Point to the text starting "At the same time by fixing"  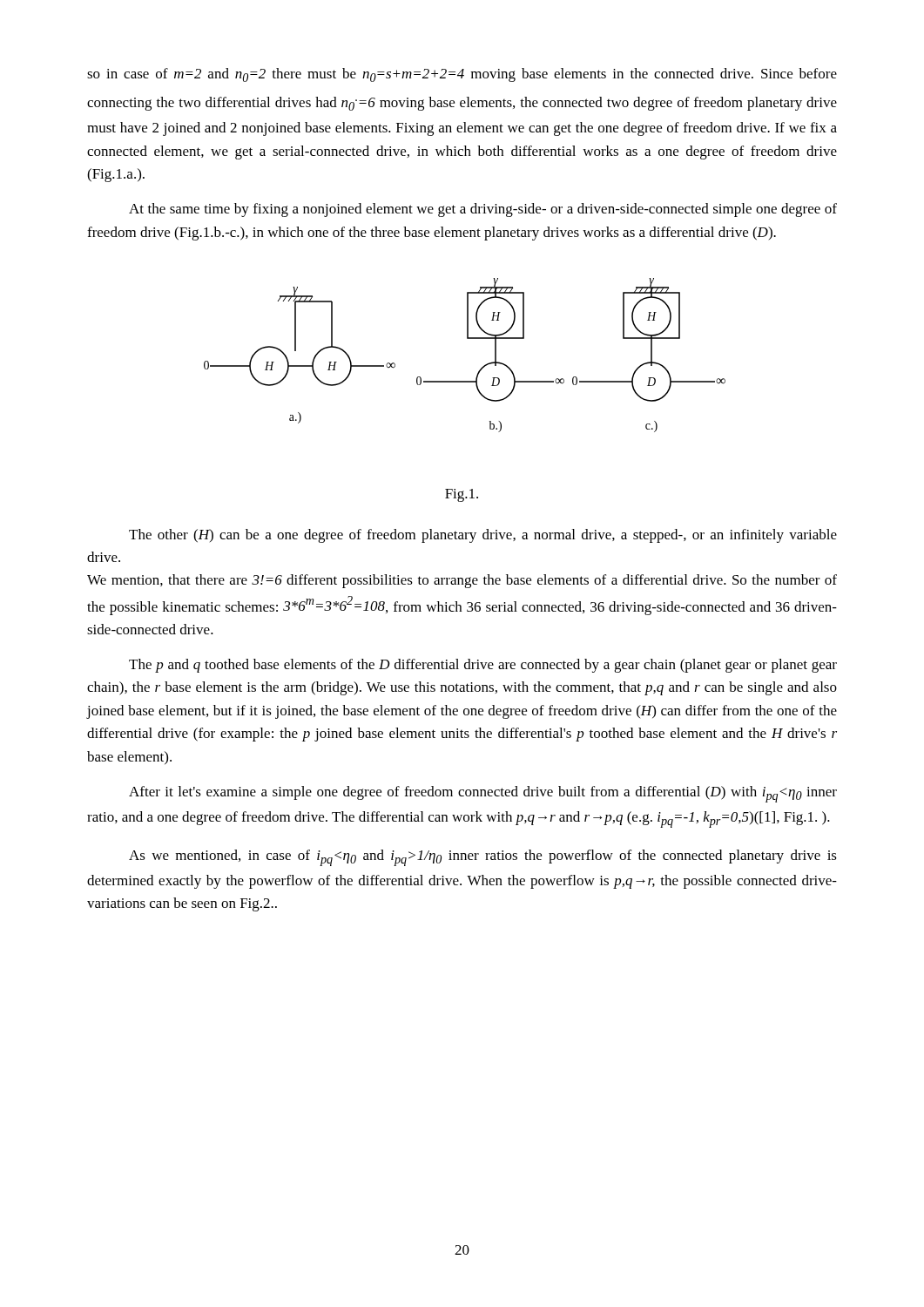coord(462,220)
